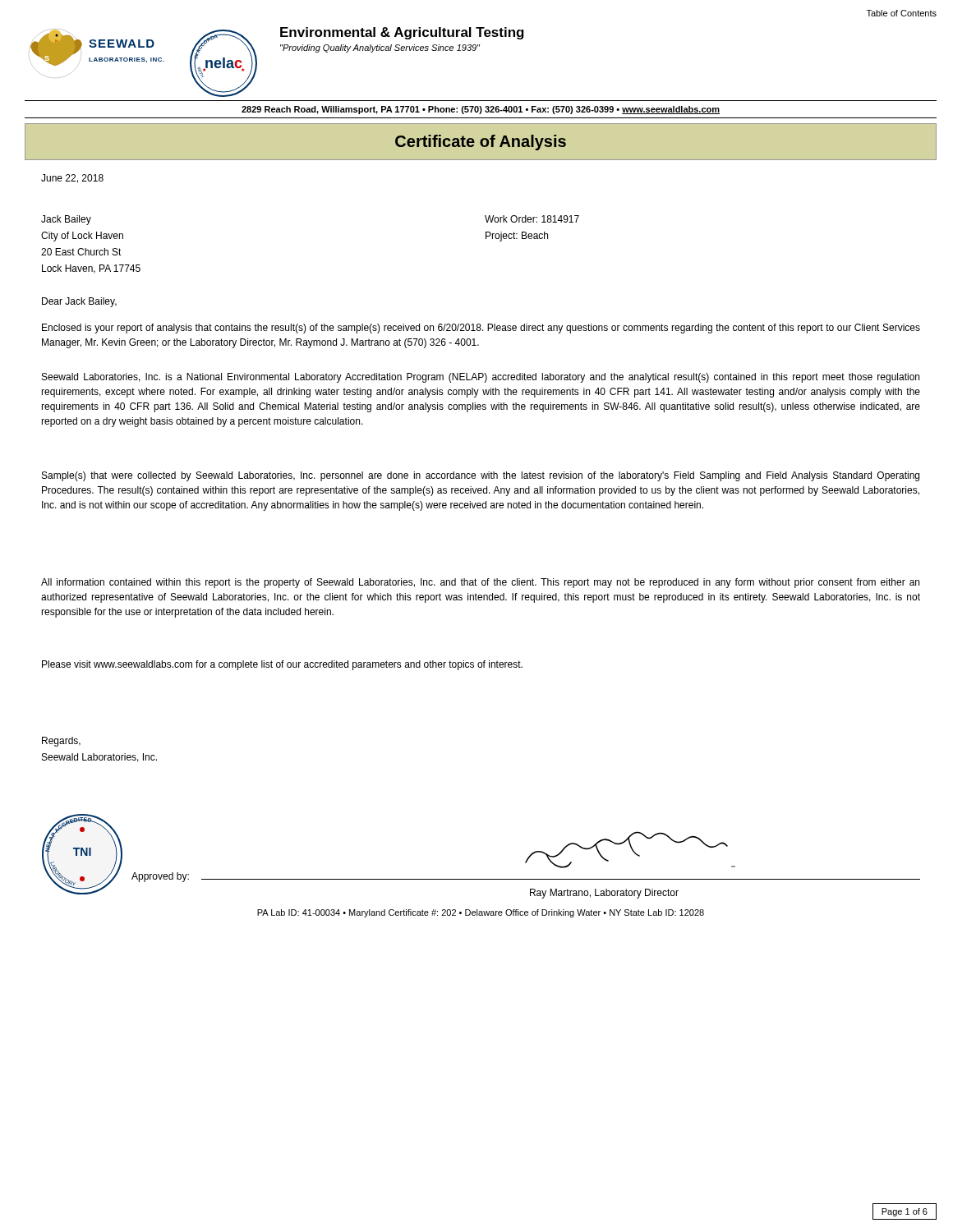Find the text block containing "Environmental & Agricultural"
This screenshot has width=953, height=1232.
point(402,33)
